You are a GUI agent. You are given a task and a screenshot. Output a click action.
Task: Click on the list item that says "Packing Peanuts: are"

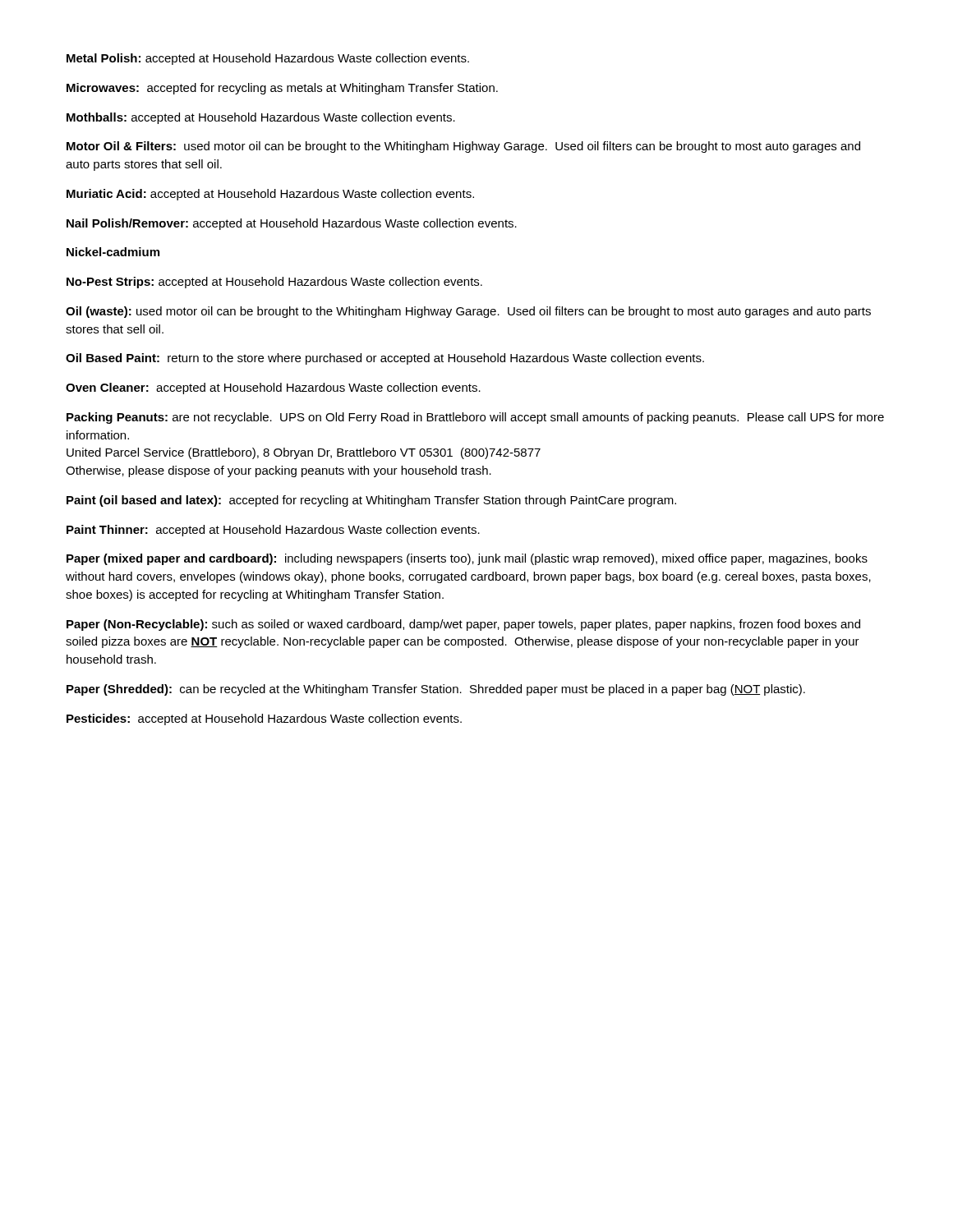click(475, 443)
